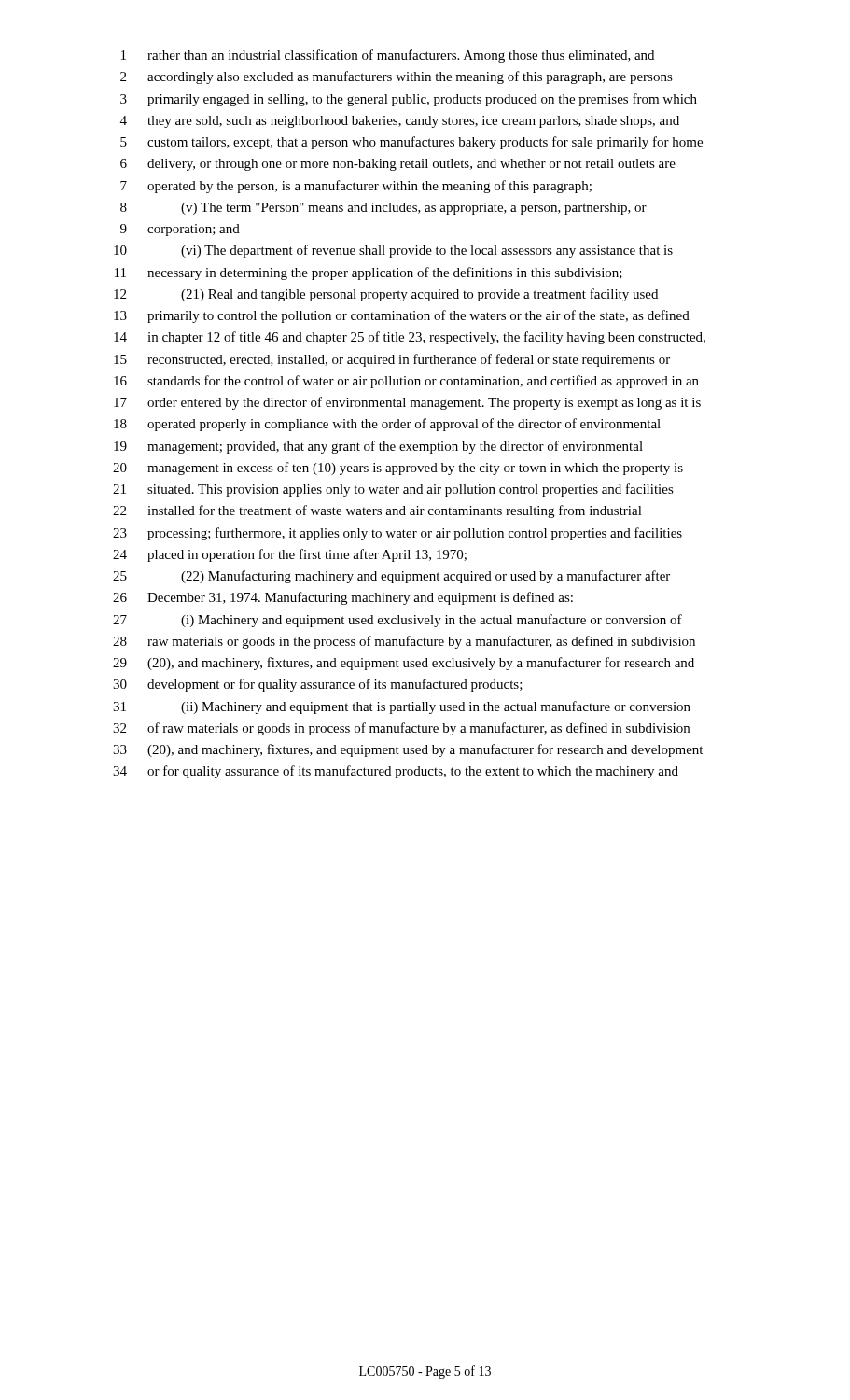This screenshot has width=850, height=1400.
Task: Navigate to the block starting "33 (20), and machinery, fixtures,"
Action: [x=444, y=750]
